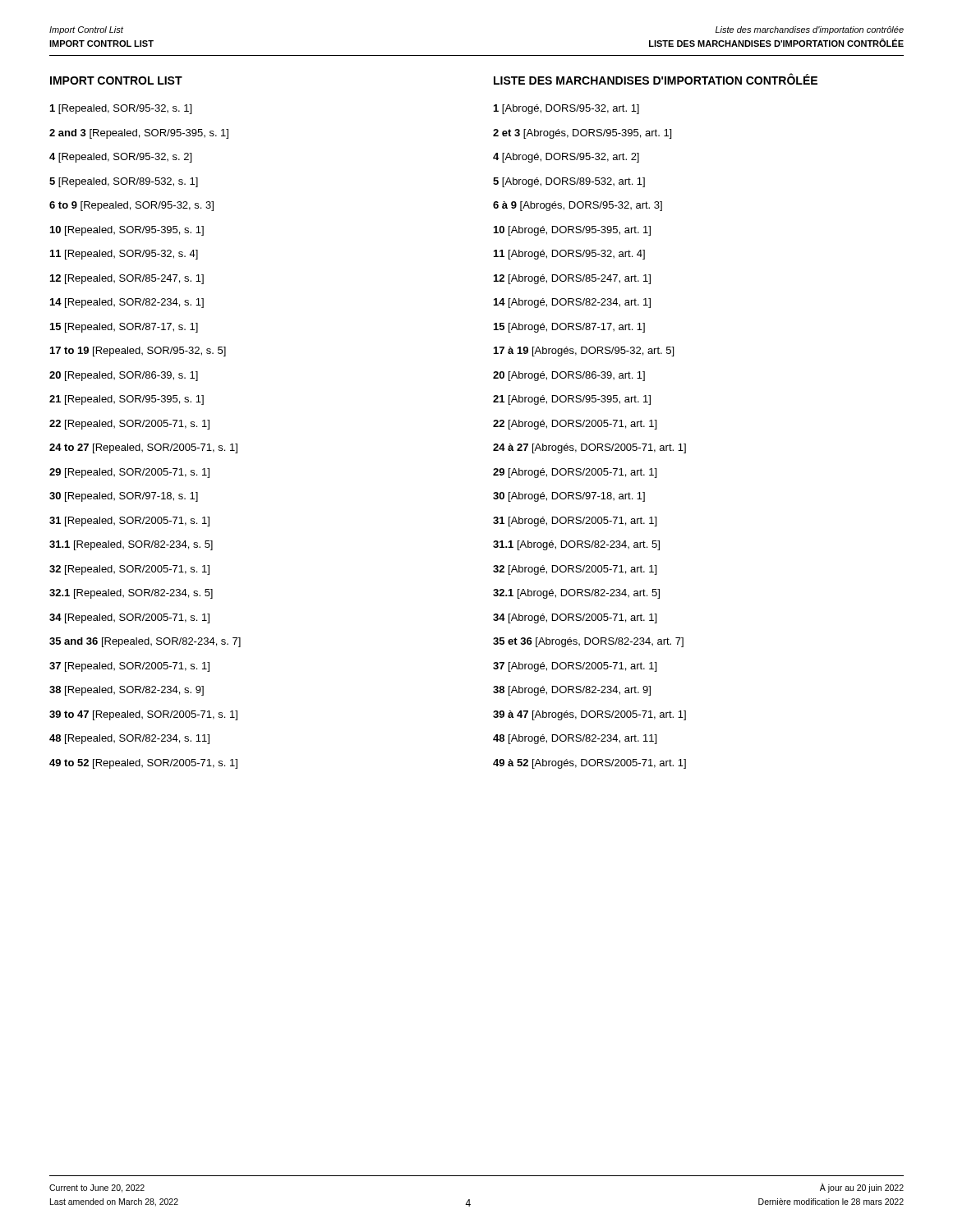This screenshot has height=1232, width=953.
Task: Click on the passage starting "49 à 52 [Abrogés, DORS/2005-71, art. 1]"
Action: pos(590,762)
